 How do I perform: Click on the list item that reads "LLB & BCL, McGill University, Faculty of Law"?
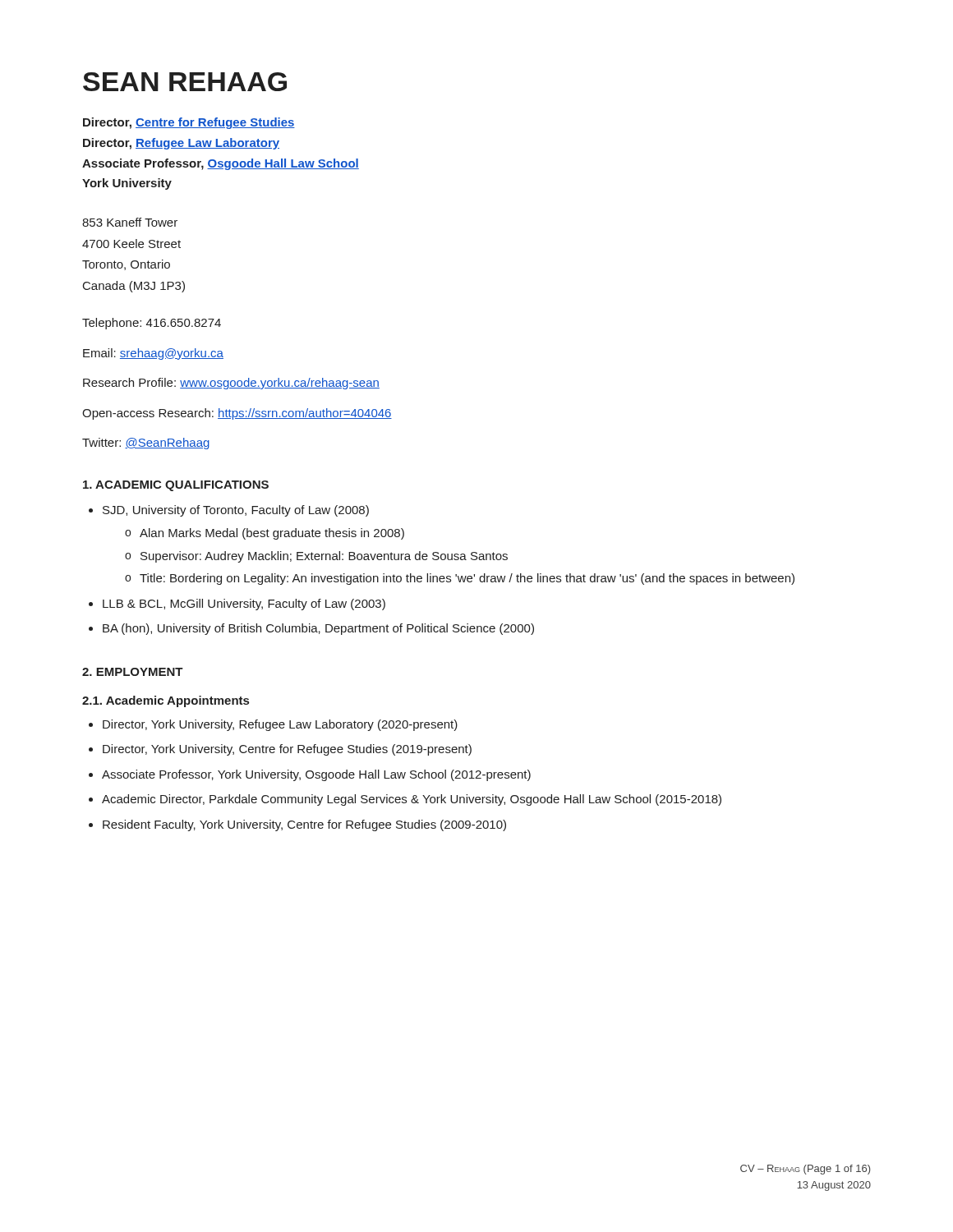point(244,605)
